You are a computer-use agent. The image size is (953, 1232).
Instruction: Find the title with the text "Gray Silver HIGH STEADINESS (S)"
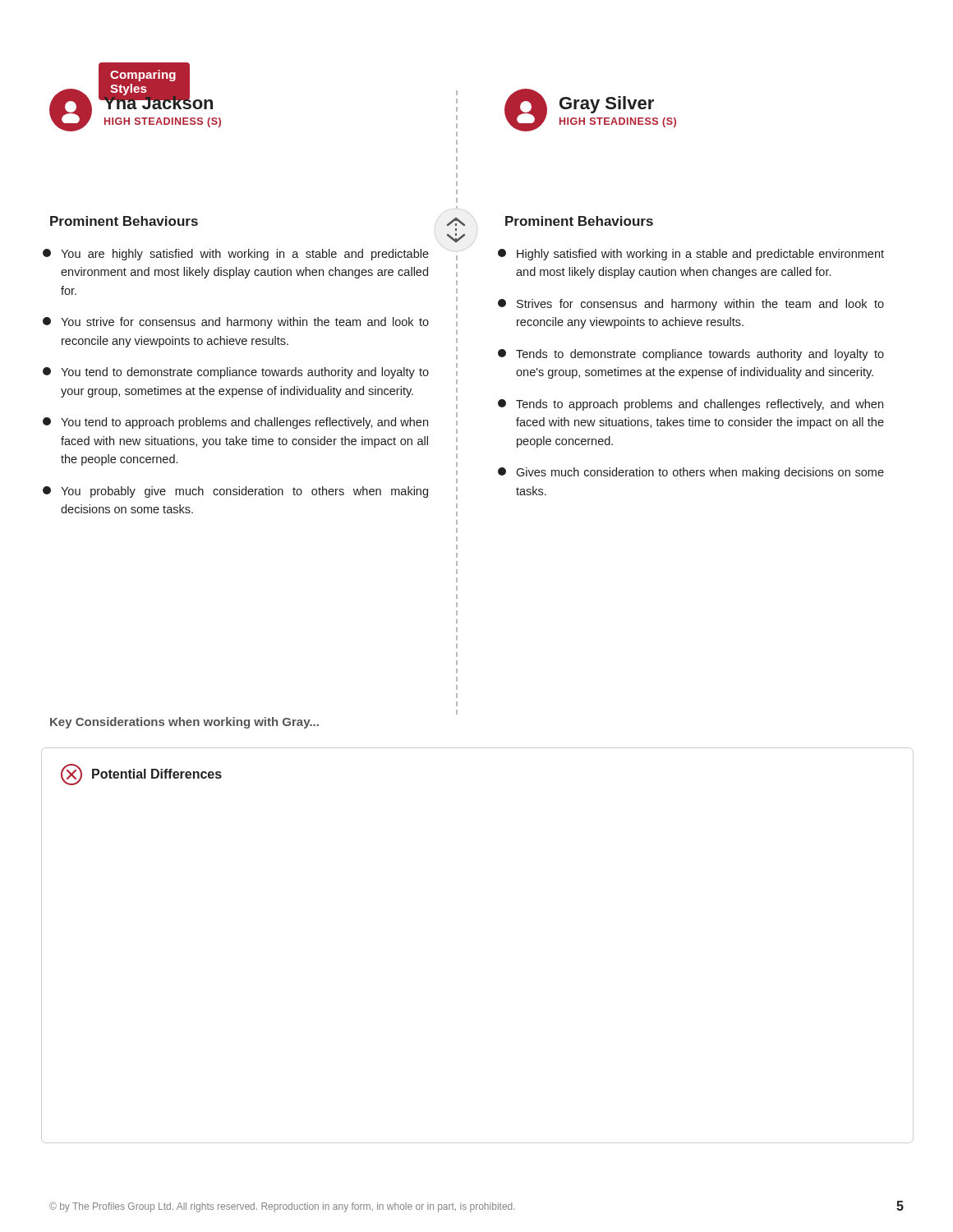point(591,110)
